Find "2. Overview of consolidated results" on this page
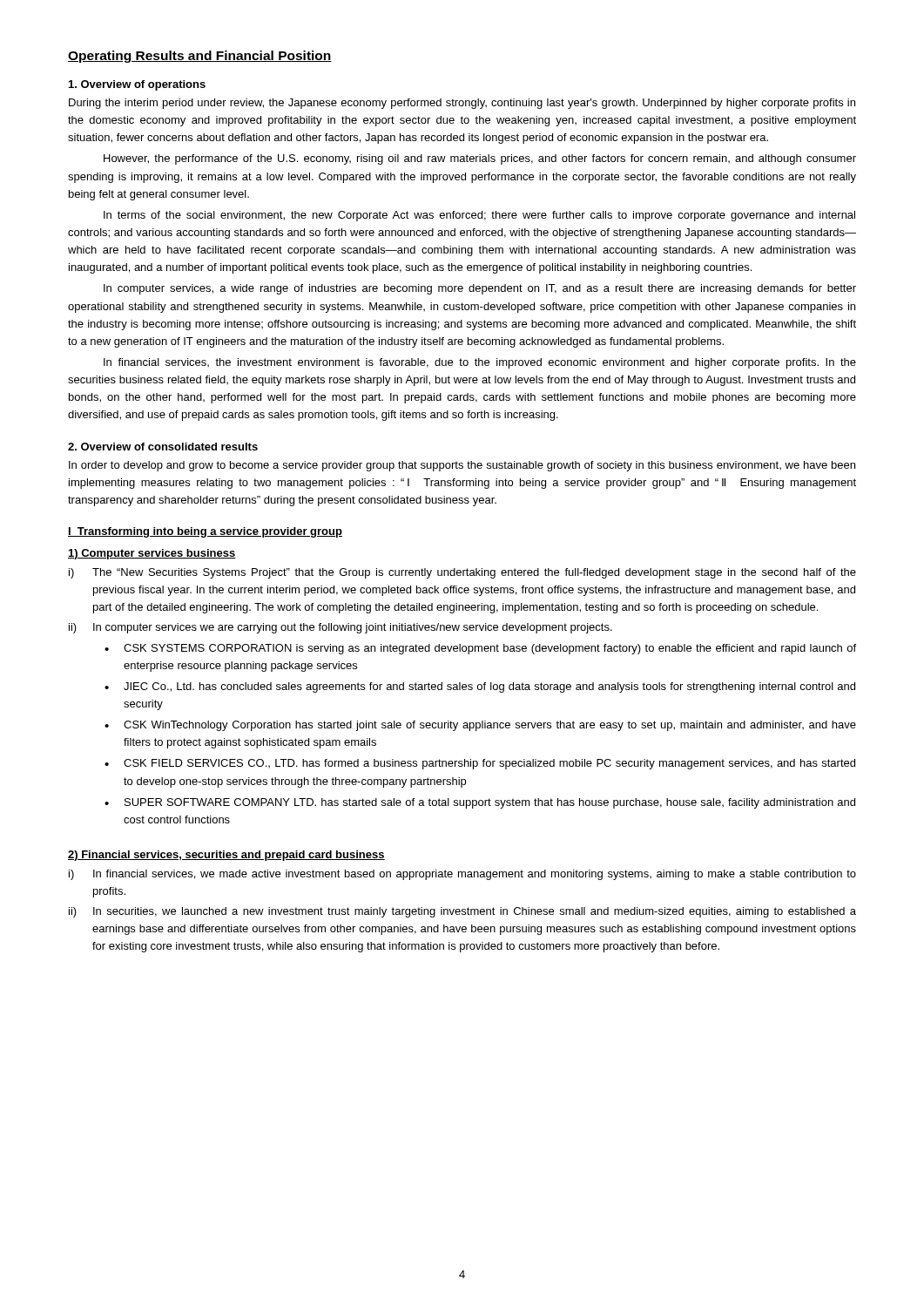 click(x=163, y=446)
